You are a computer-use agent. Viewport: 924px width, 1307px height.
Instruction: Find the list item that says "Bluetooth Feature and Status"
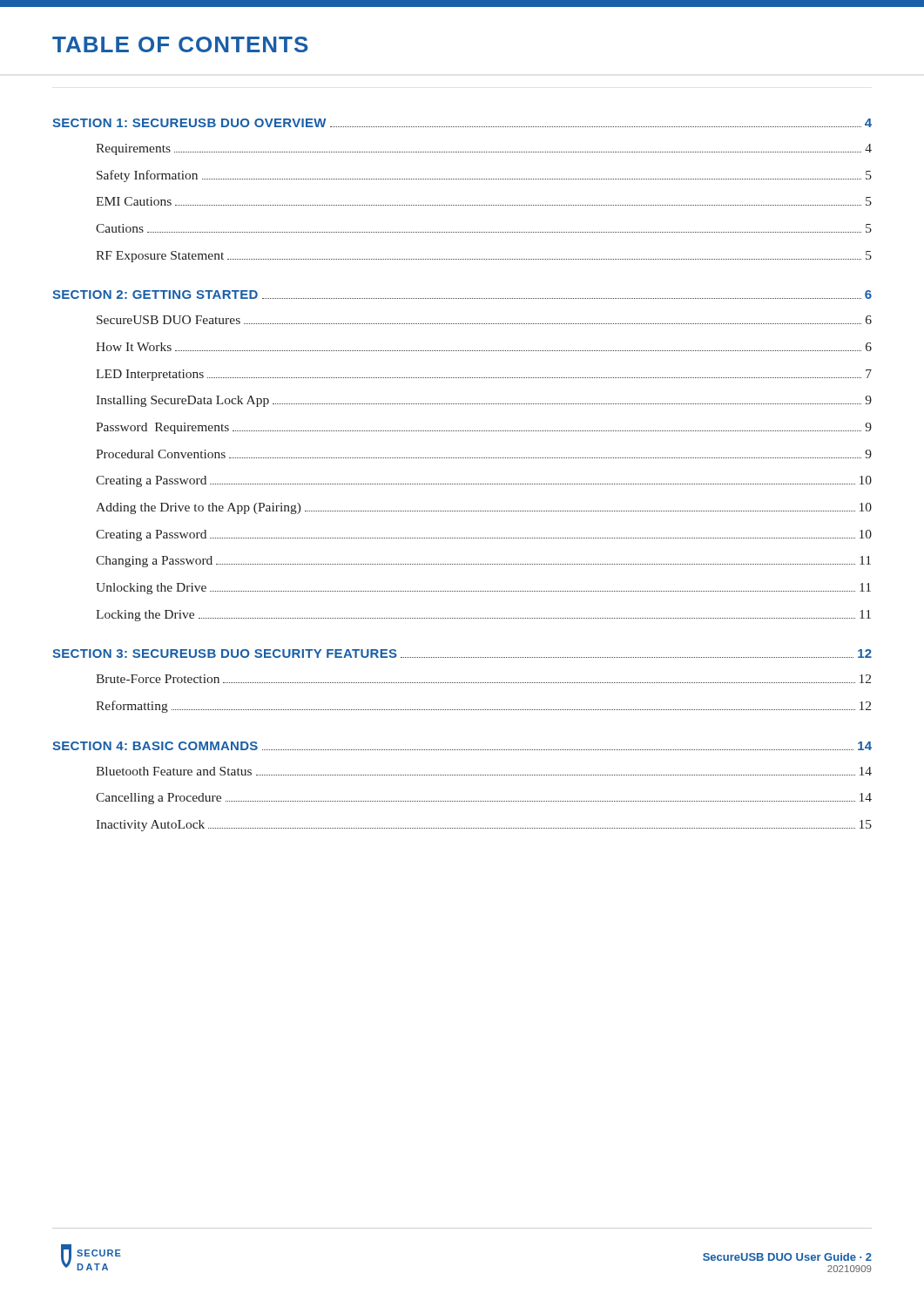tap(484, 771)
